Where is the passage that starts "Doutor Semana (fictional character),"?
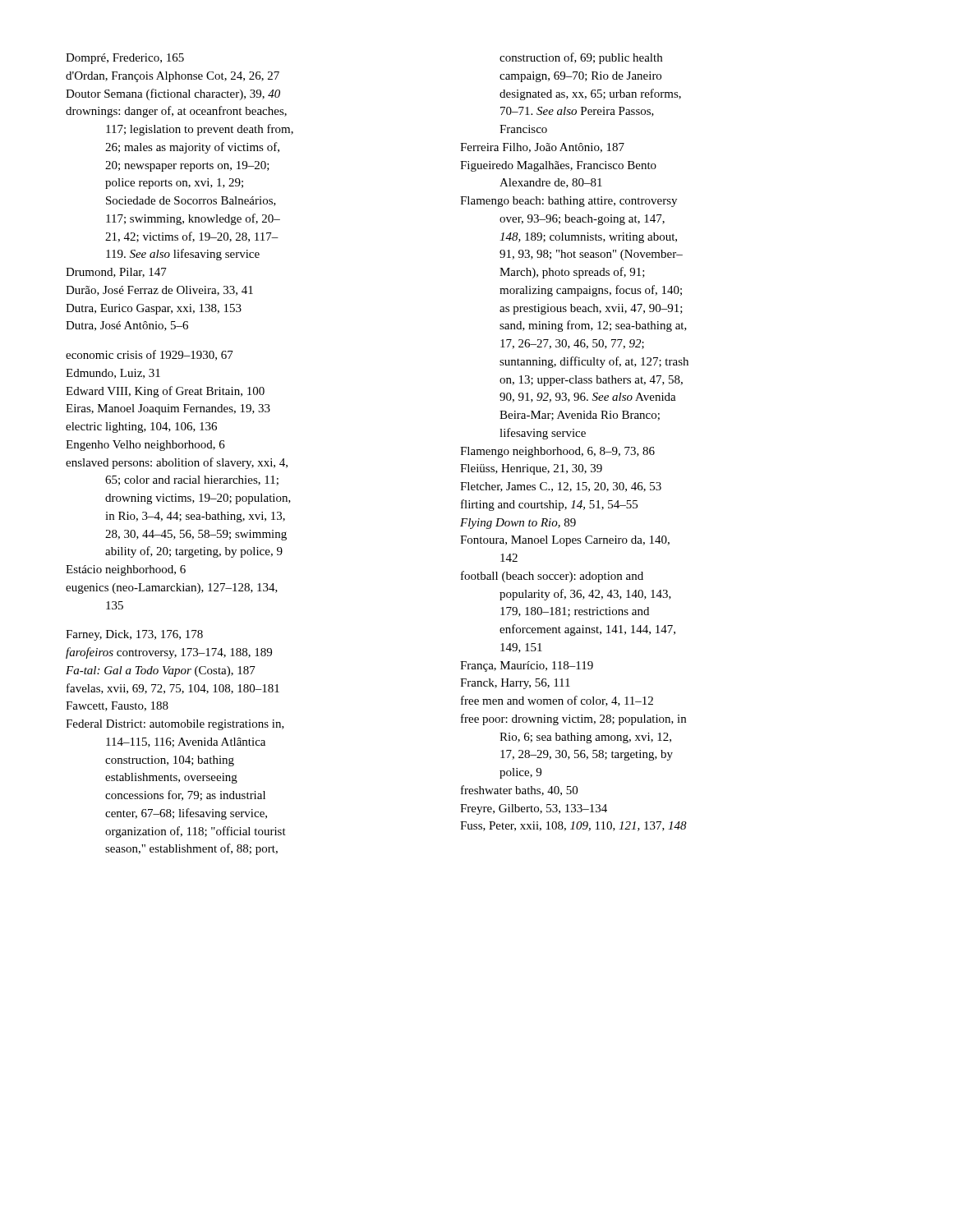This screenshot has width=953, height=1232. click(x=173, y=93)
